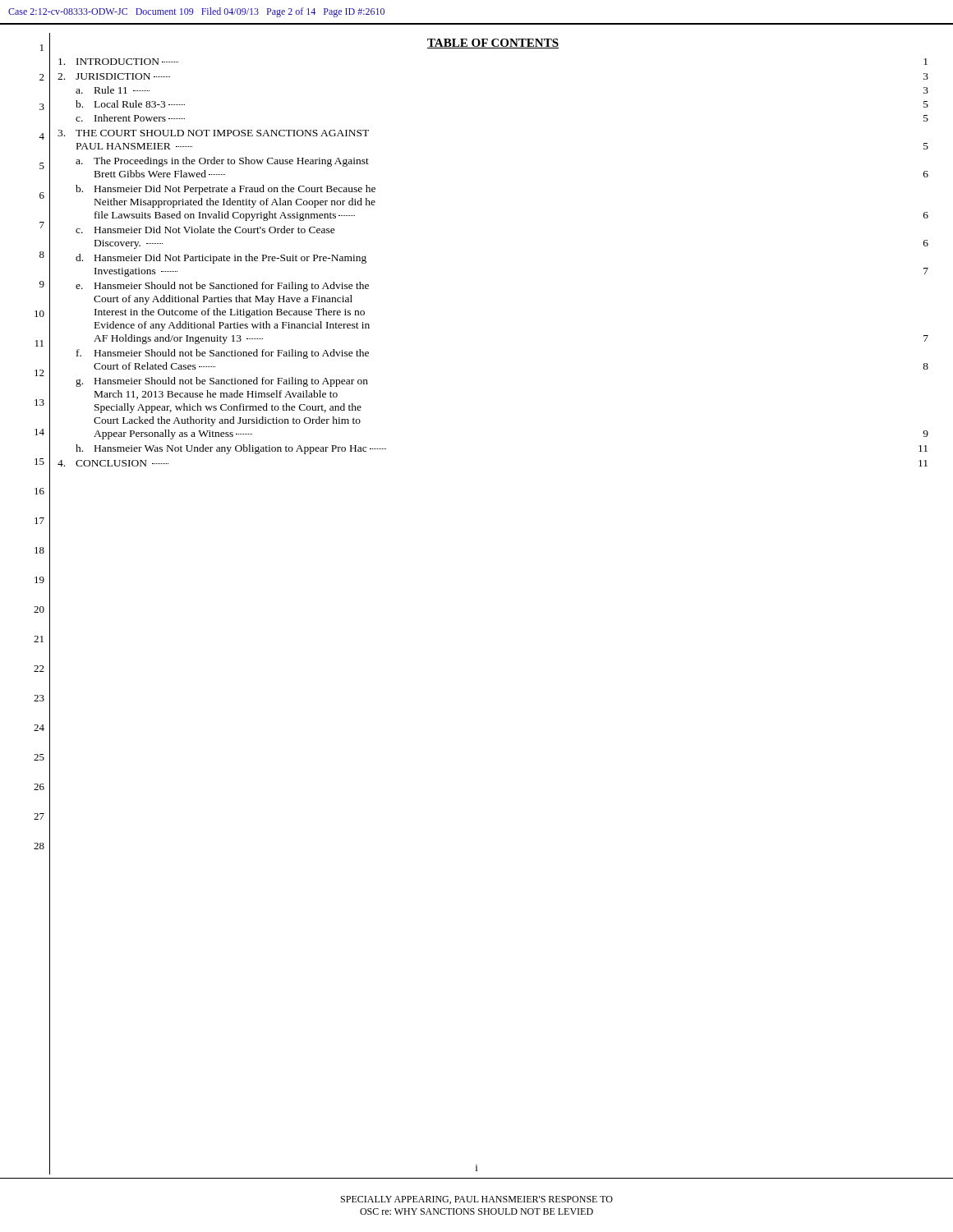
Task: Find the region starting "a. The Proceedings"
Action: pyautogui.click(x=222, y=162)
